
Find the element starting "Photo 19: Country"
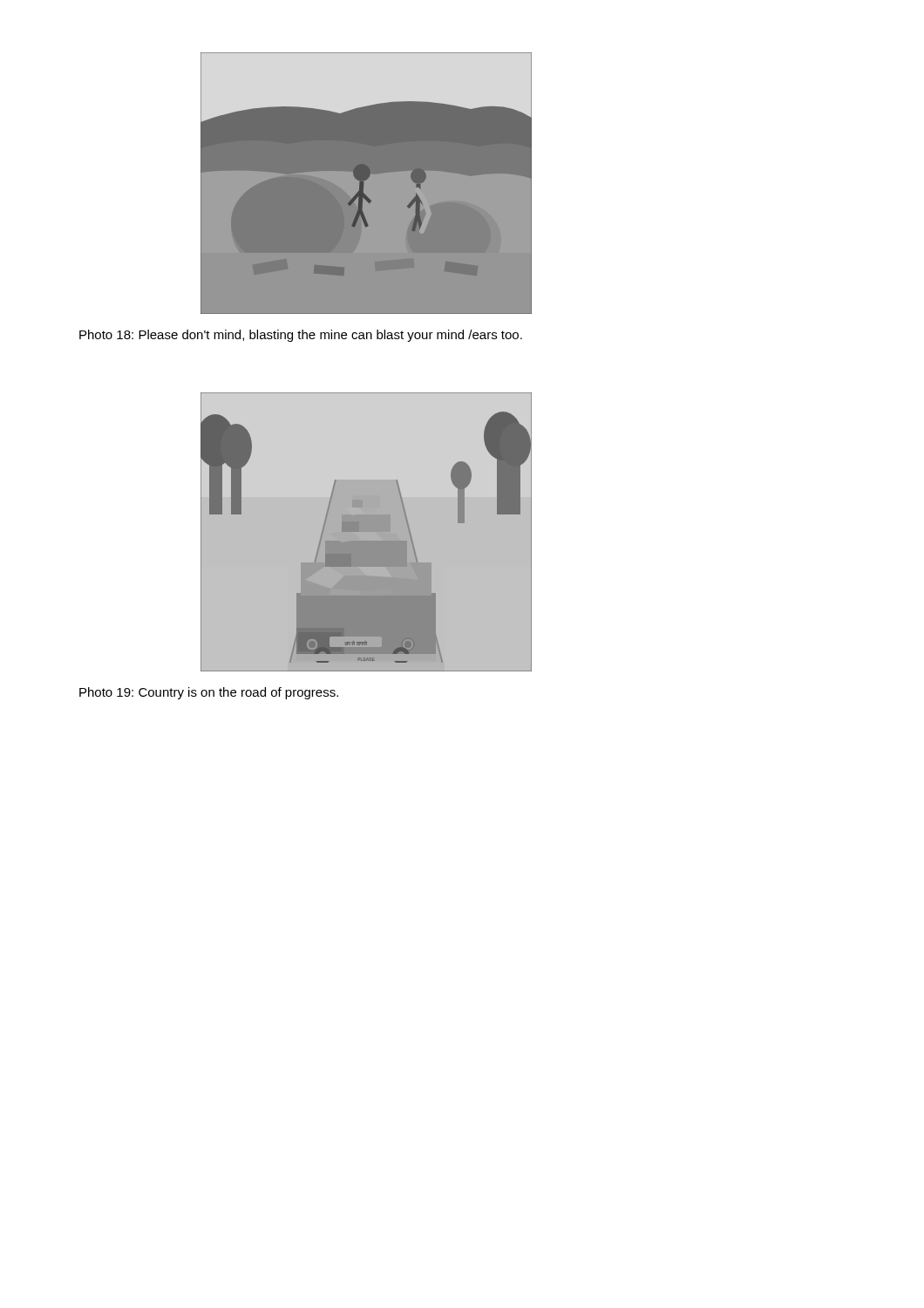coord(209,692)
